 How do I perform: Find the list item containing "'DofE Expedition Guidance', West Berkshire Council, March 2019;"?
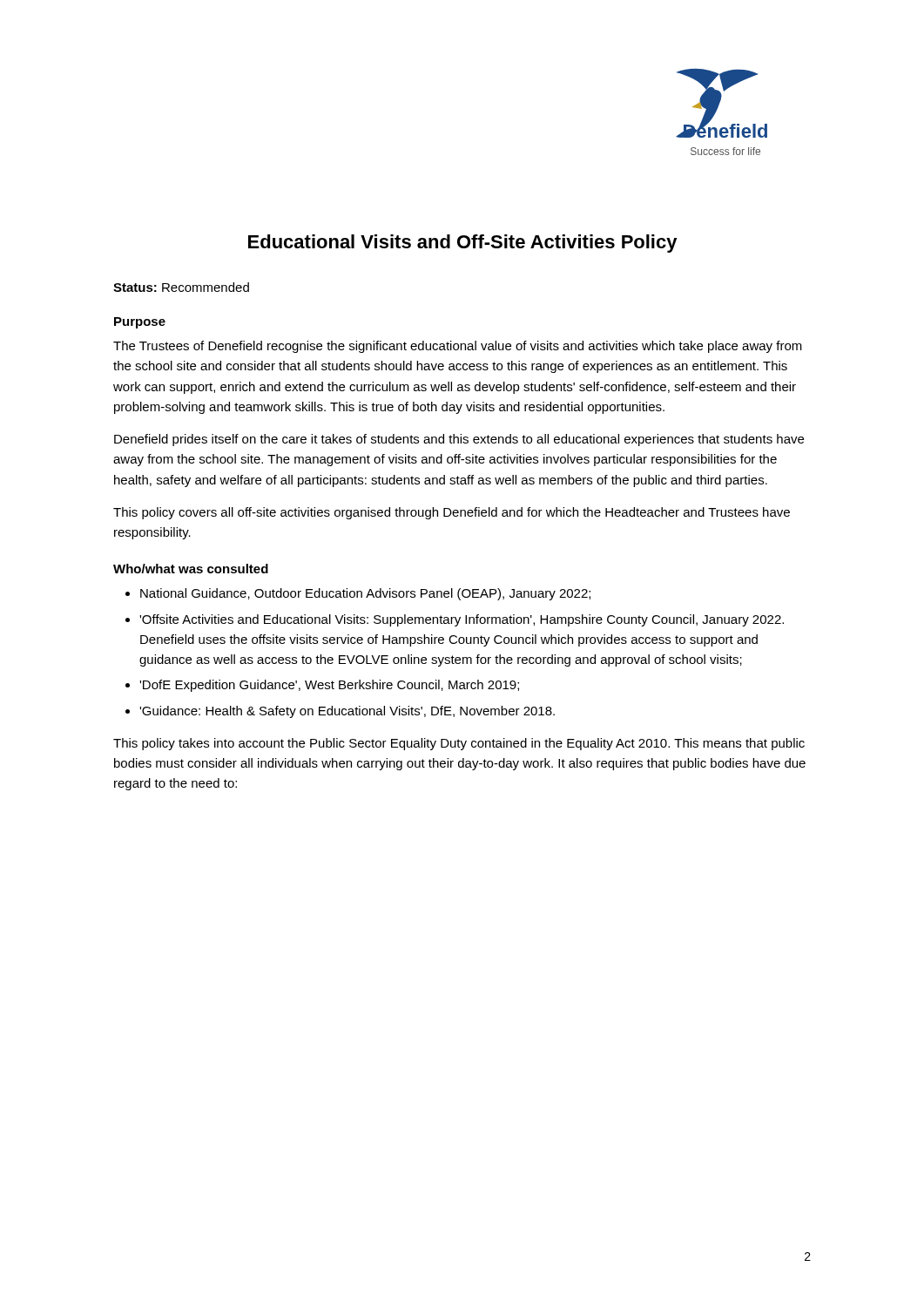[330, 685]
